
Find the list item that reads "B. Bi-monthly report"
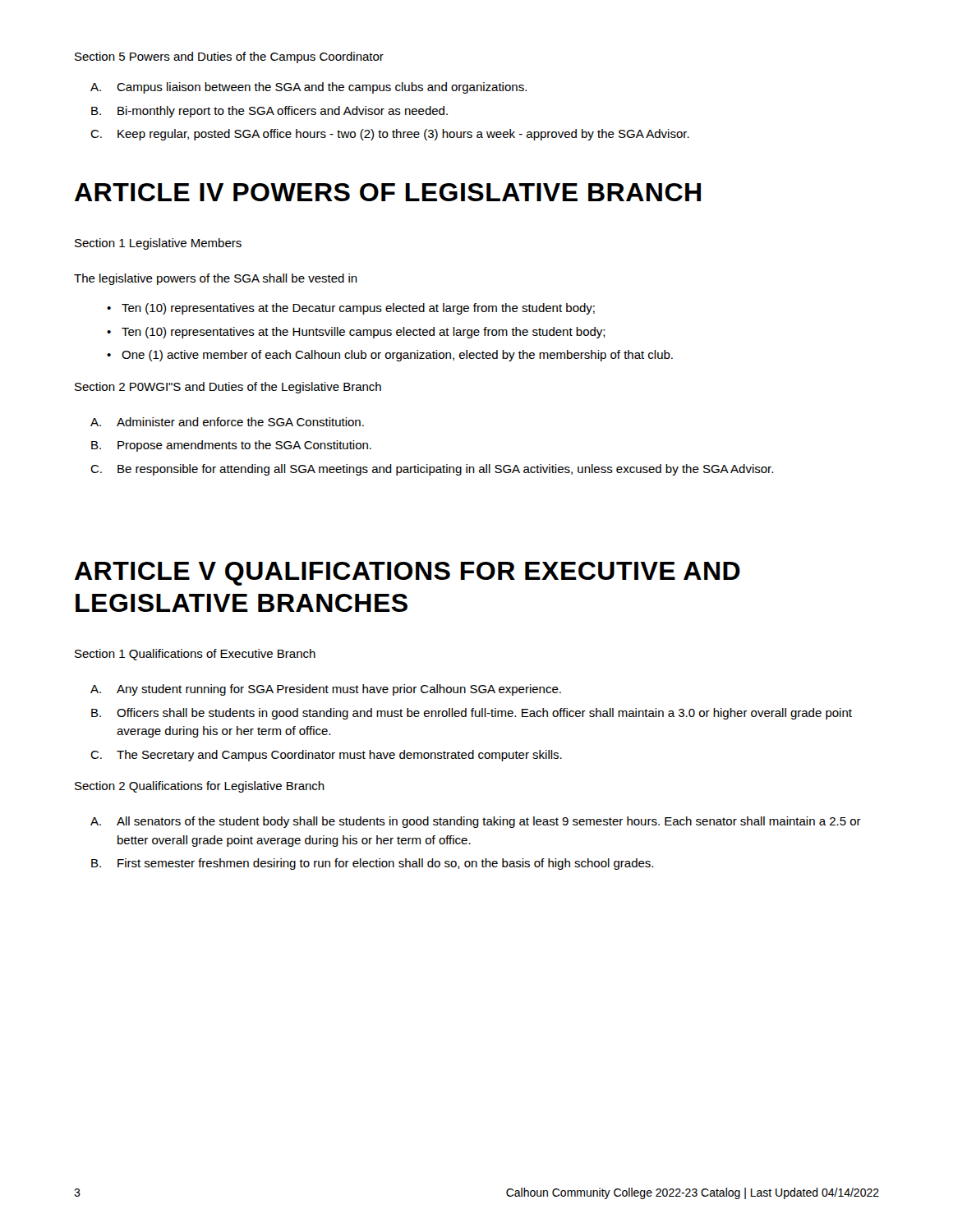click(270, 111)
